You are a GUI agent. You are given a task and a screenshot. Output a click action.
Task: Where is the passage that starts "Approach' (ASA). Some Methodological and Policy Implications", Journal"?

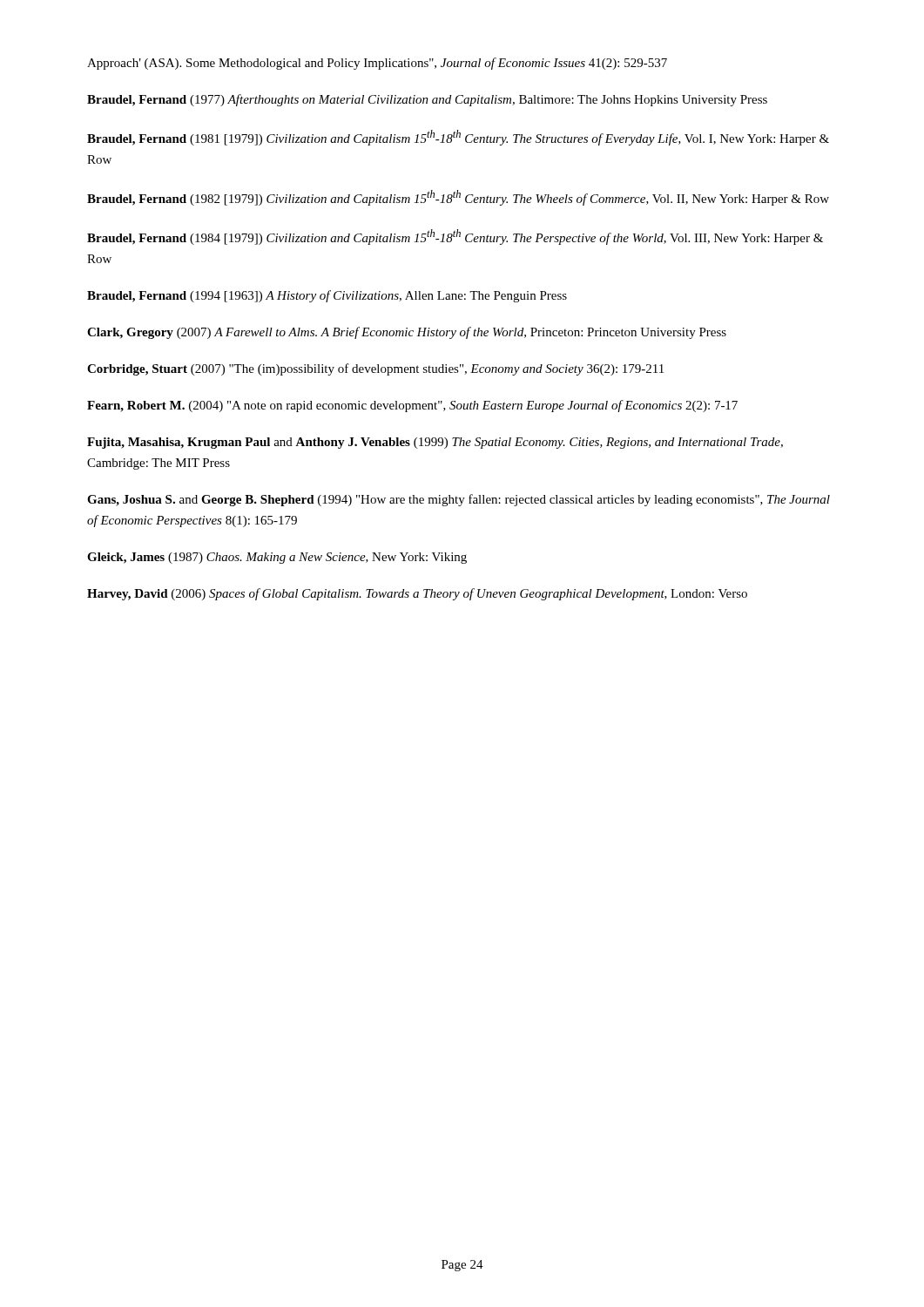[x=377, y=63]
